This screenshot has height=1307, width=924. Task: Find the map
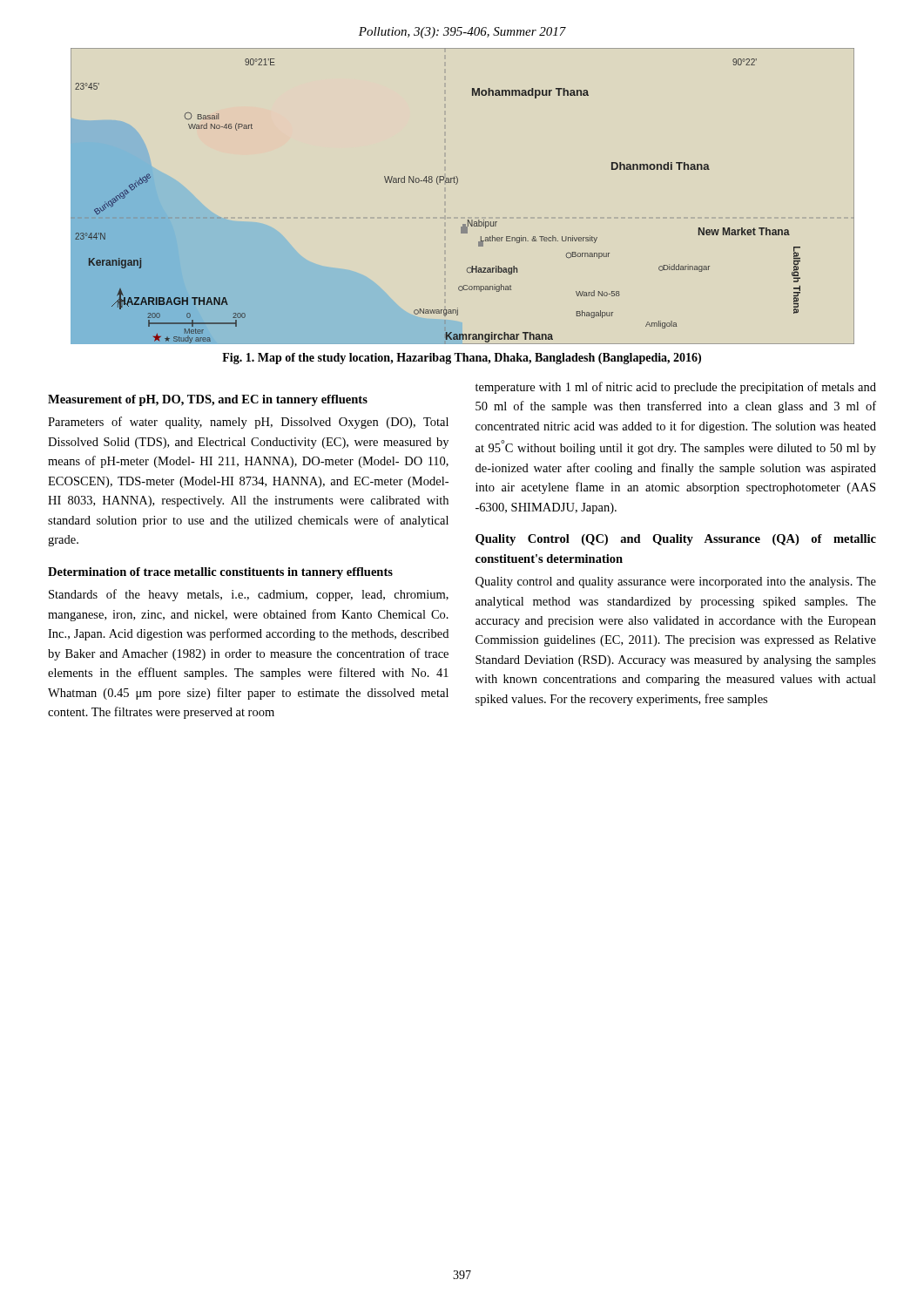click(x=462, y=196)
